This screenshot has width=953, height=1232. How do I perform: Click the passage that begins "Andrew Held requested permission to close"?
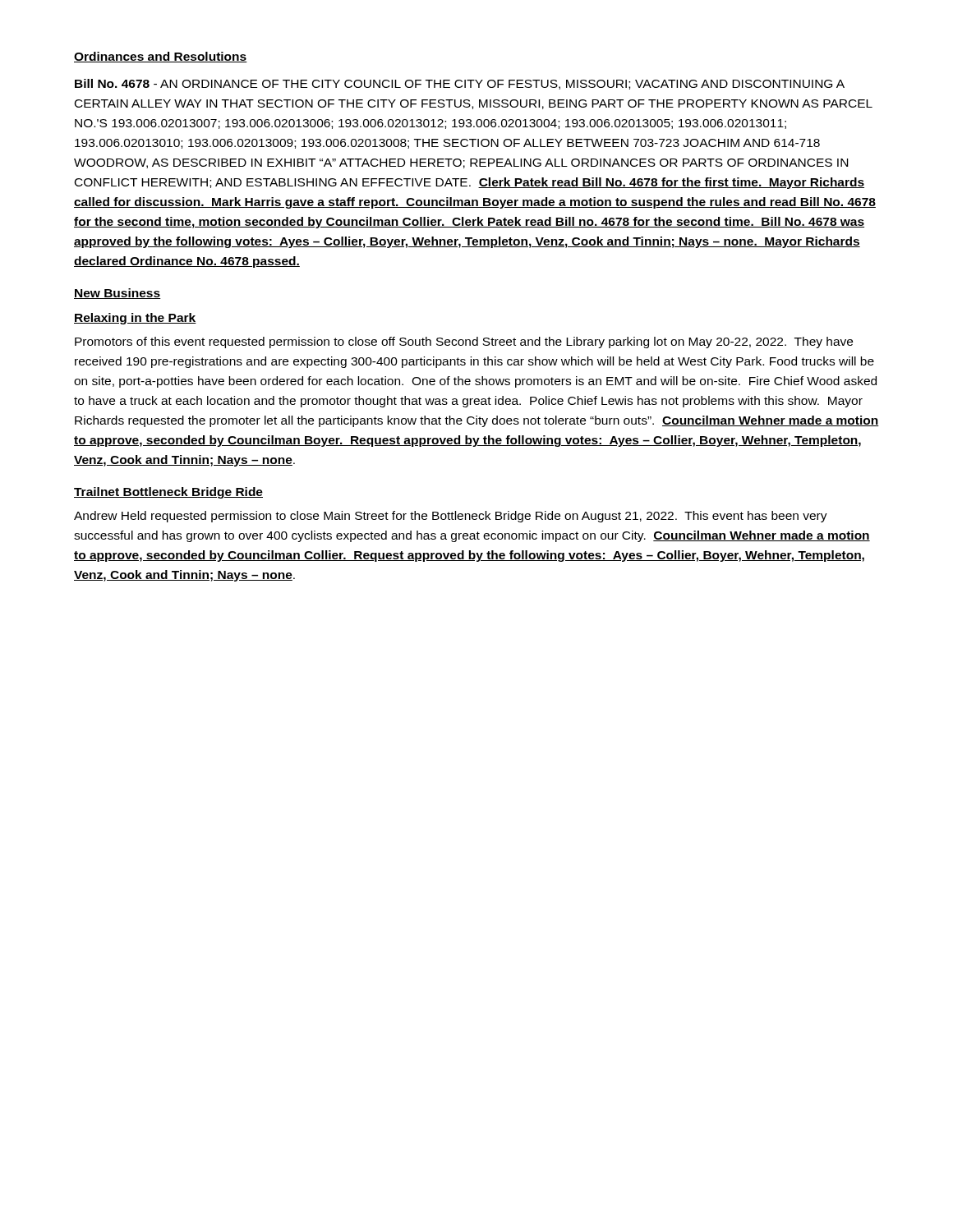[472, 545]
